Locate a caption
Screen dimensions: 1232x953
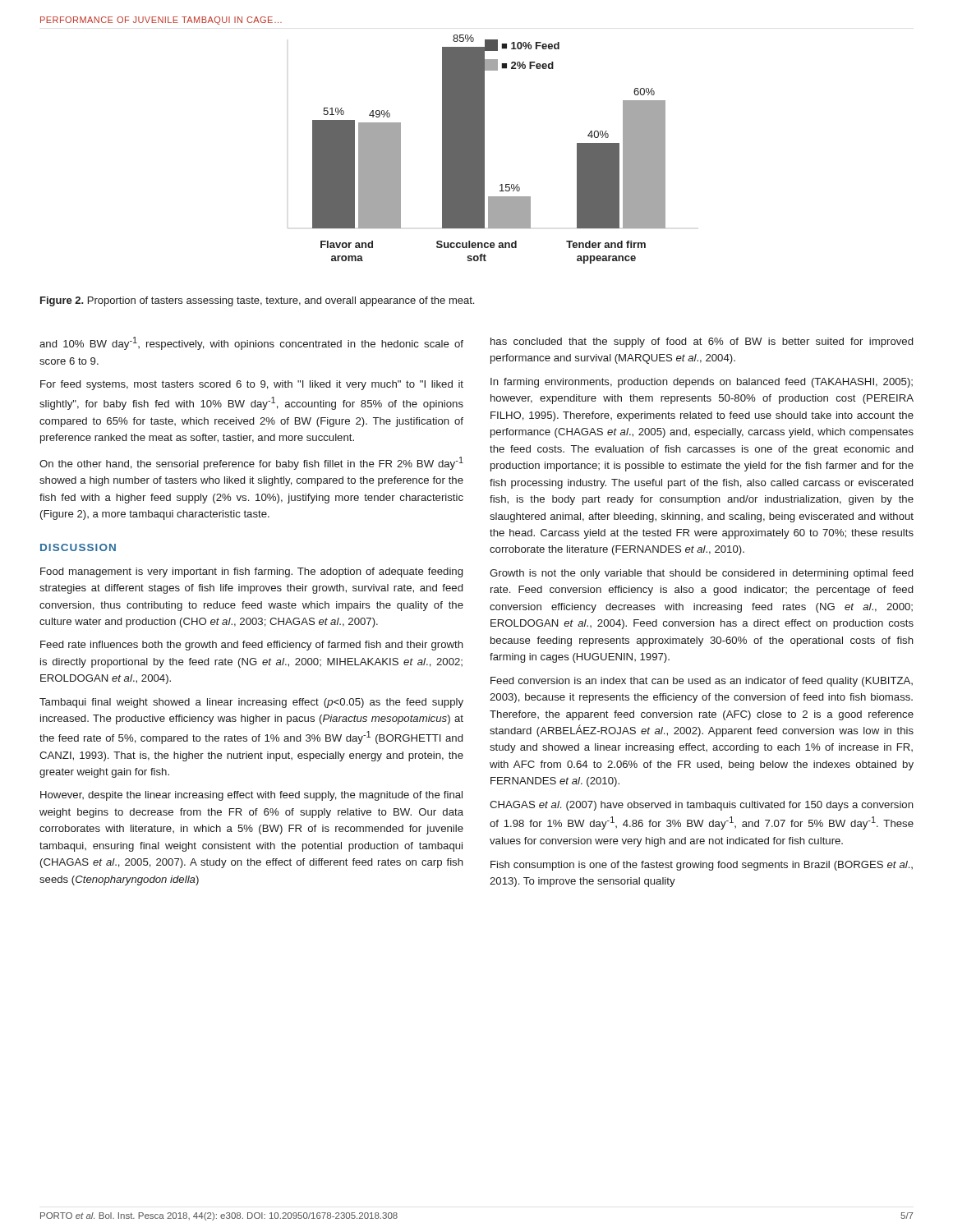point(257,300)
